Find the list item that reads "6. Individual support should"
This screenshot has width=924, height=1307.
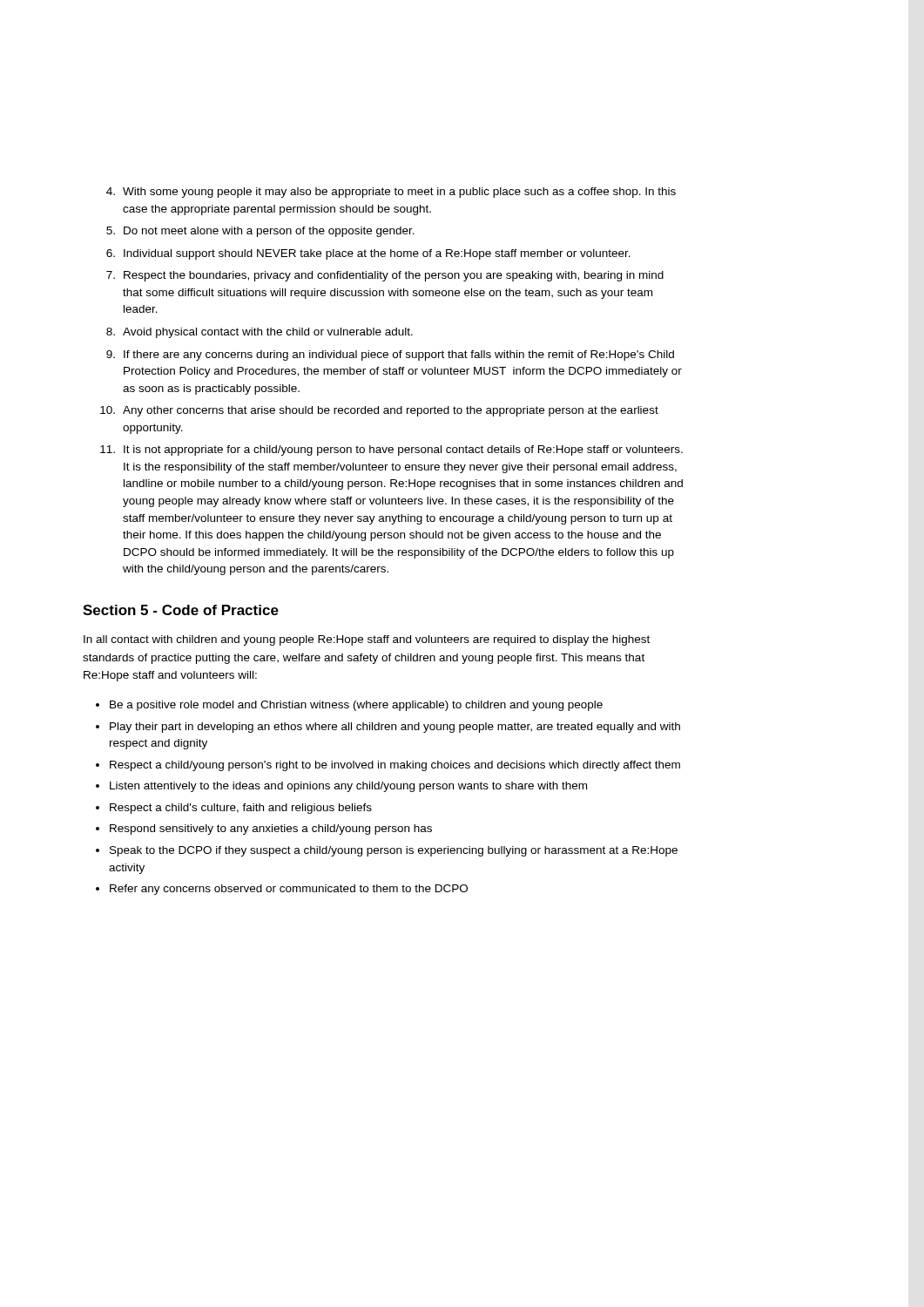point(383,253)
